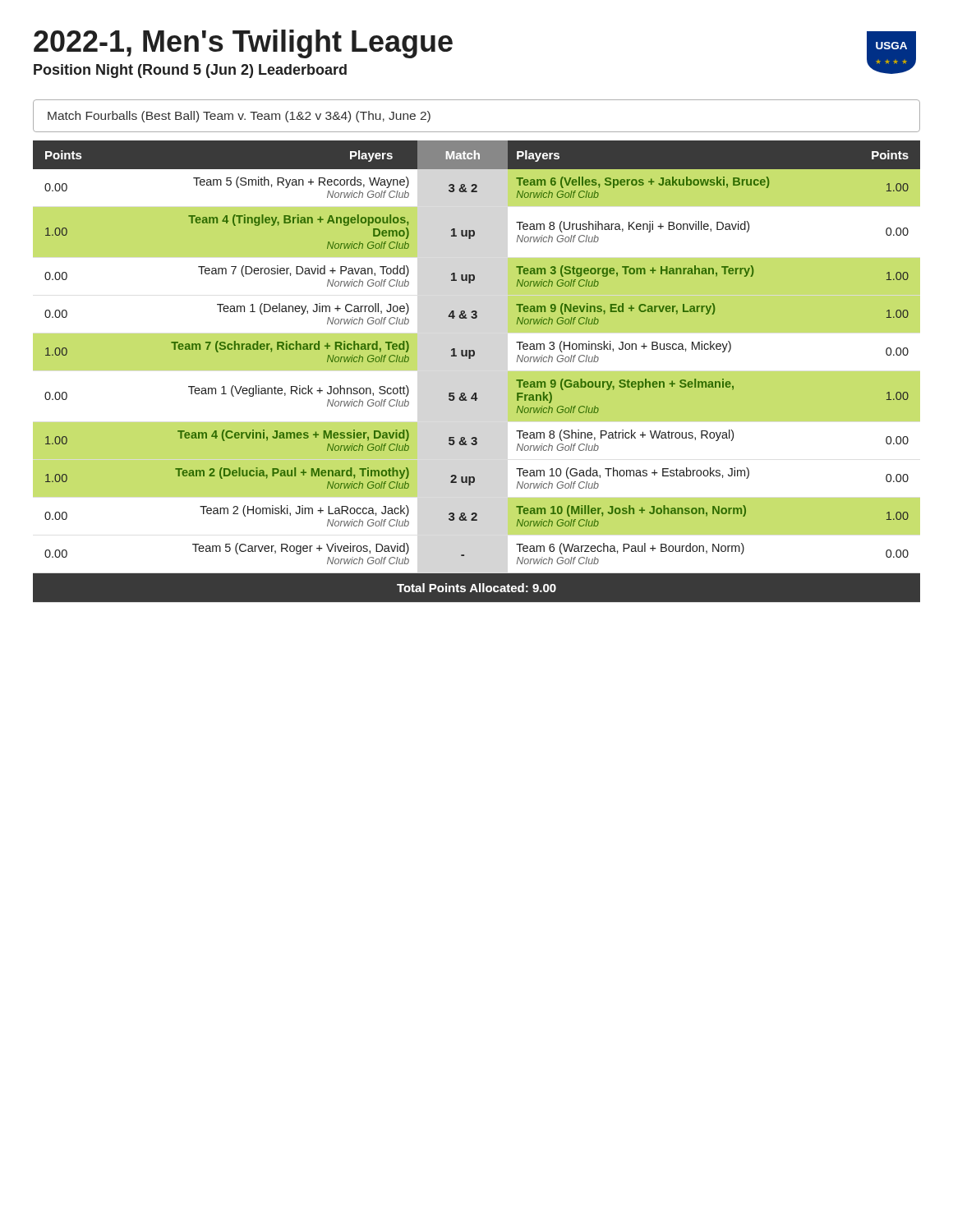This screenshot has height=1232, width=953.
Task: Point to the passage starting "Match Fourballs (Best Ball) Team v."
Action: click(x=239, y=115)
